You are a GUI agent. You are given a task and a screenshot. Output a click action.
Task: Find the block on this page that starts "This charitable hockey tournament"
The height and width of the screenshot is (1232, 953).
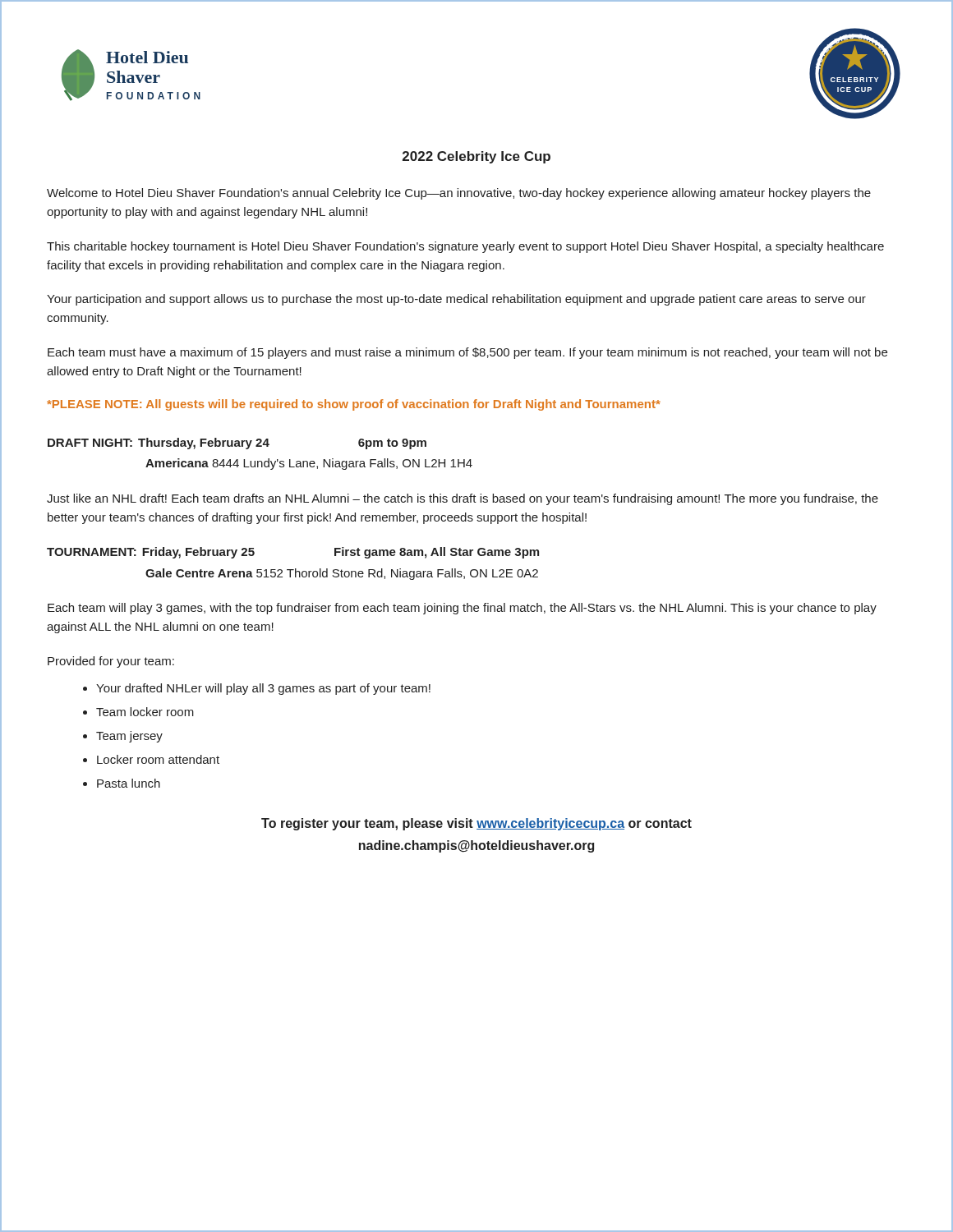(x=465, y=255)
